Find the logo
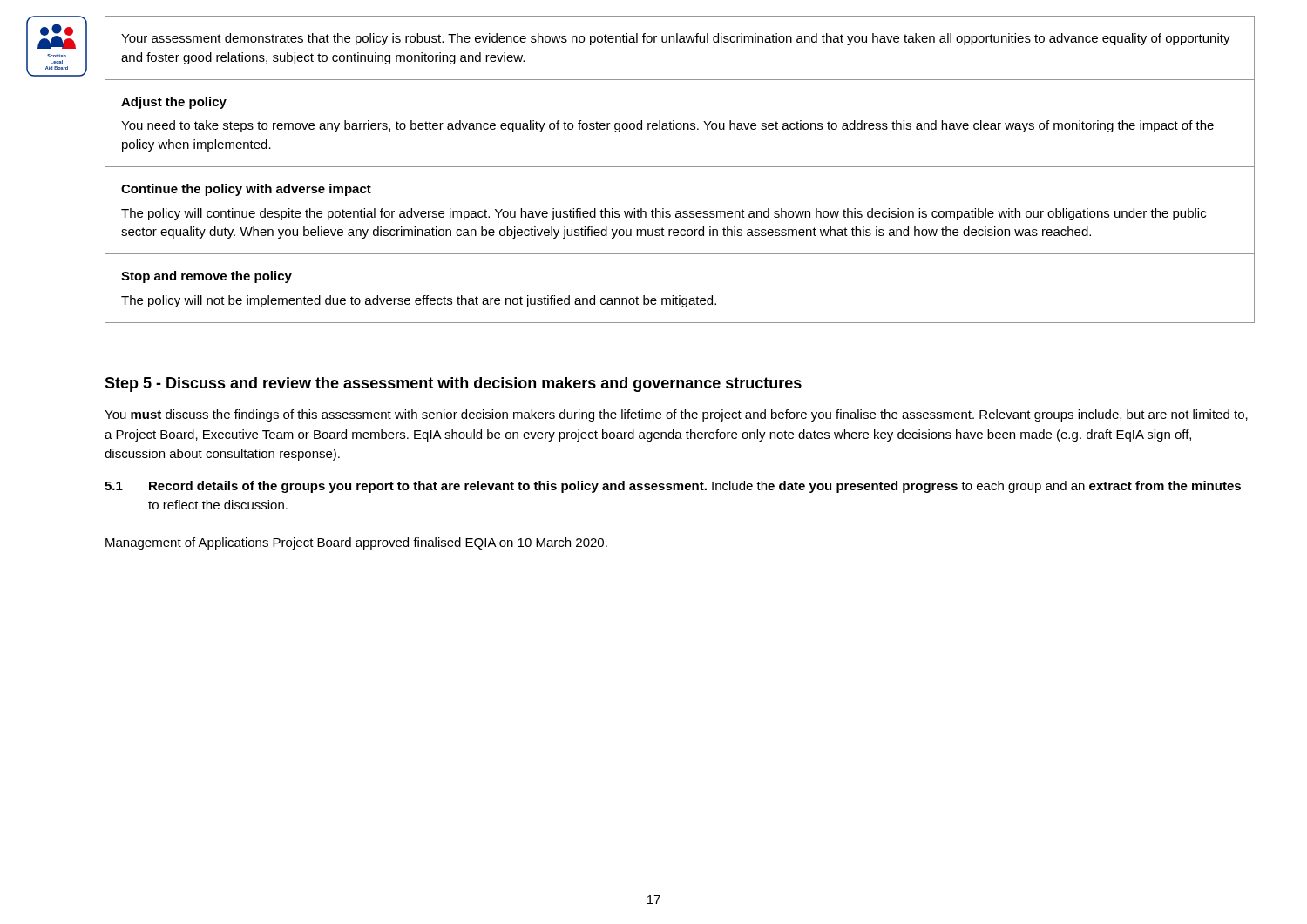The height and width of the screenshot is (924, 1307). tap(57, 47)
